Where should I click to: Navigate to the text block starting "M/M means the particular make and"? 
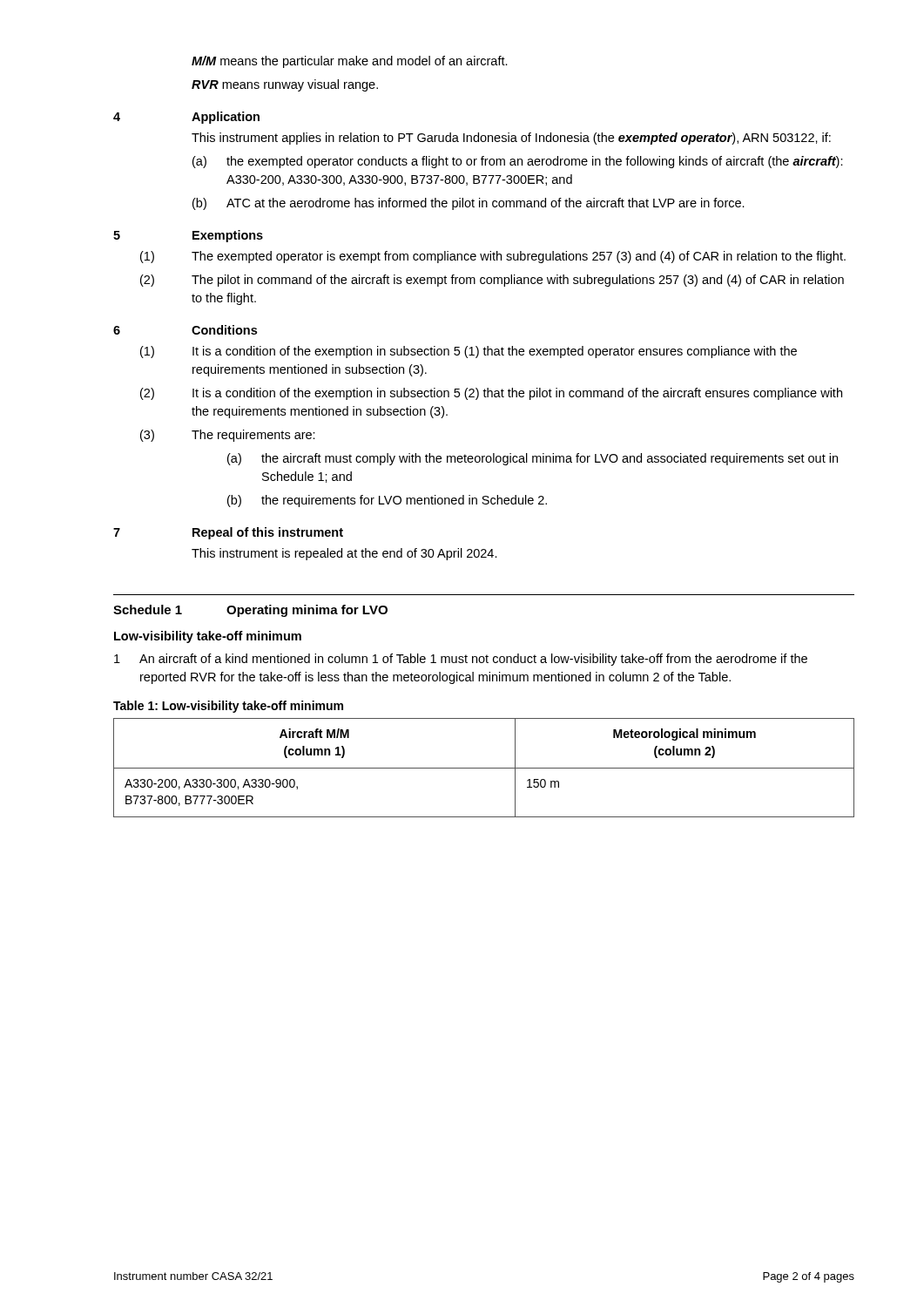350,61
